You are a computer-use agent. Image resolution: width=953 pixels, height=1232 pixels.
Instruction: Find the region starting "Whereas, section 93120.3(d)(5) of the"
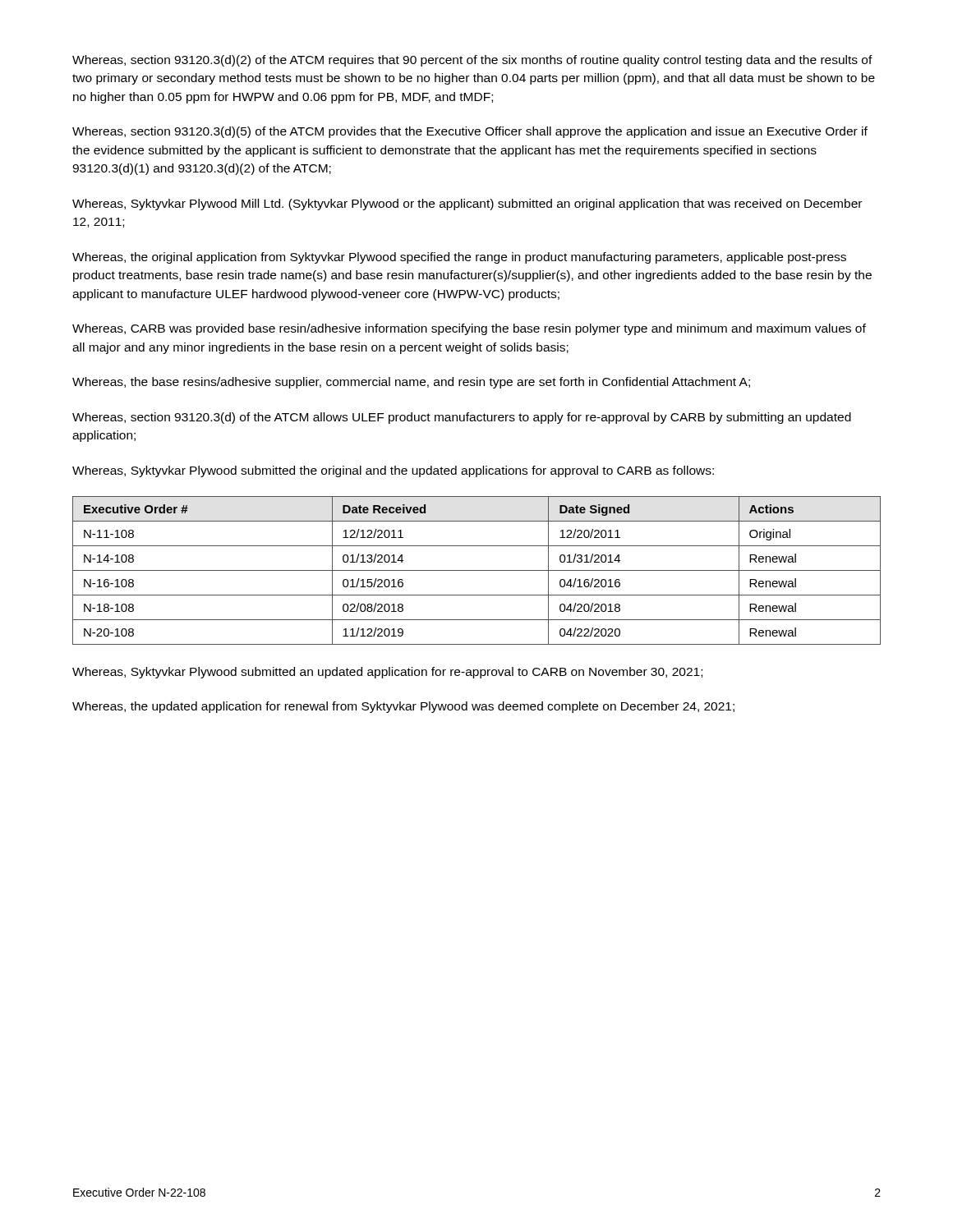coord(470,150)
